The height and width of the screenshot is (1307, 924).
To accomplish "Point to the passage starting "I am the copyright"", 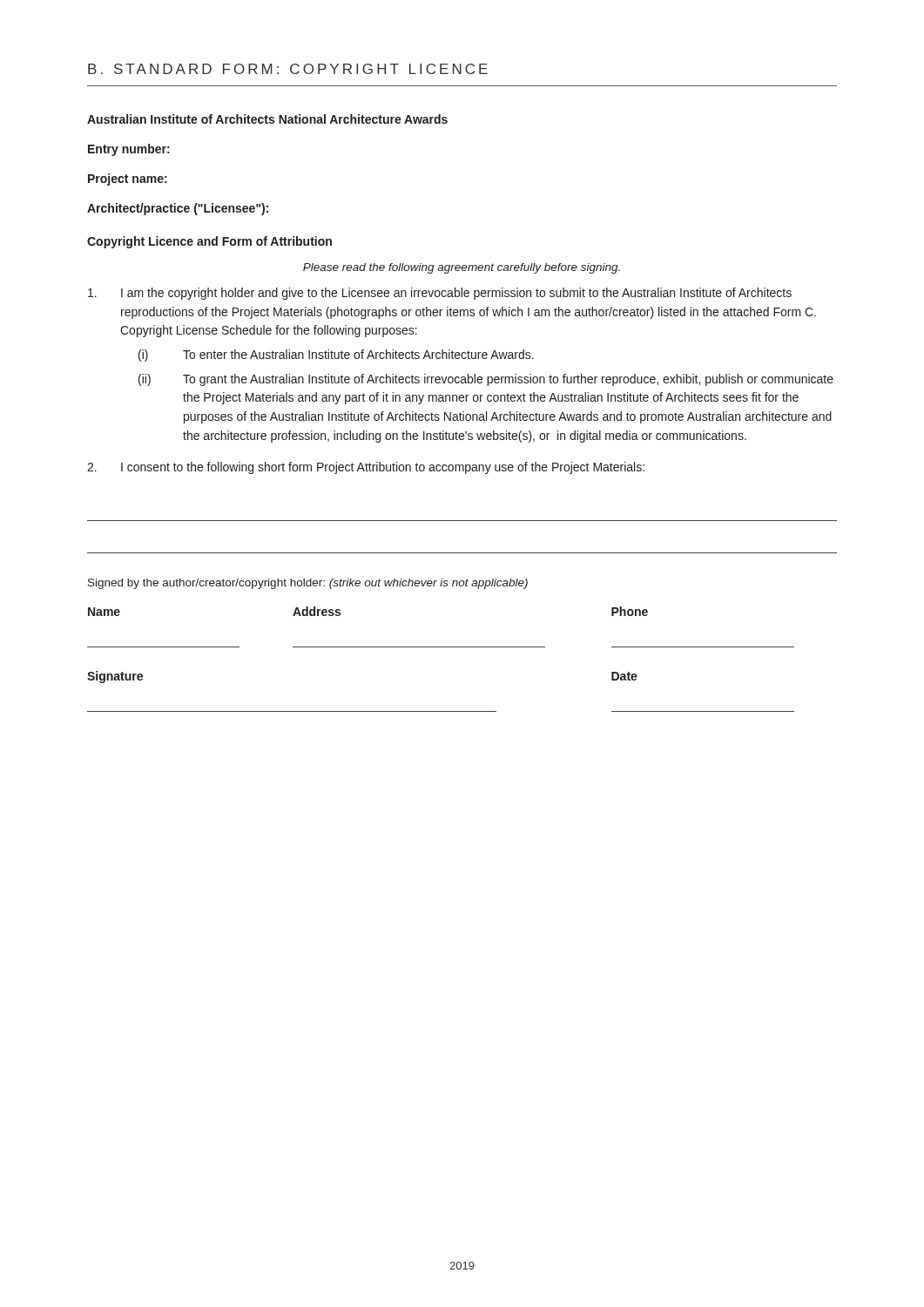I will point(462,367).
